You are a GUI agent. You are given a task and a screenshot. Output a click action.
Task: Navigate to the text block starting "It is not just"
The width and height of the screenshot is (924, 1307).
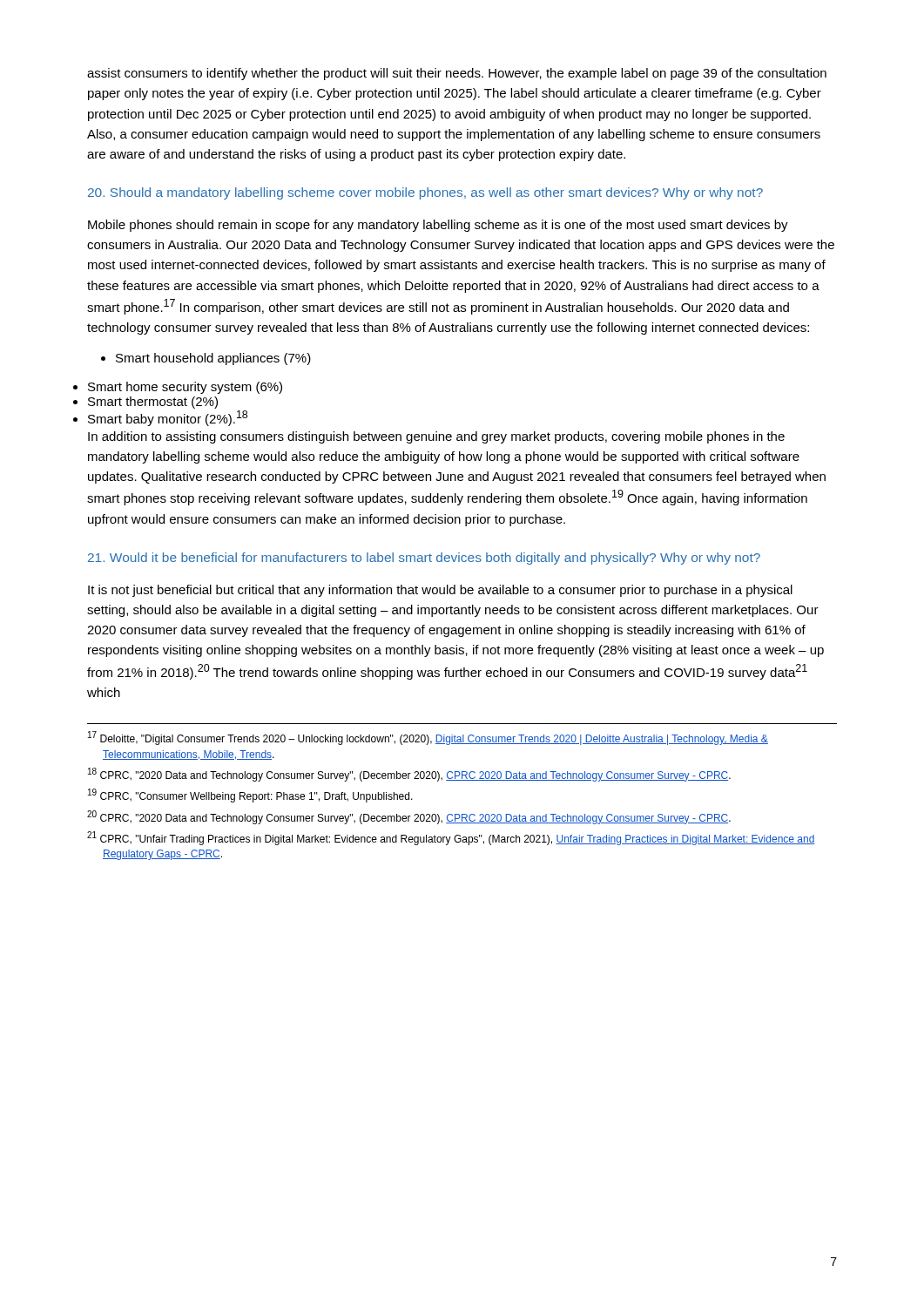click(462, 641)
